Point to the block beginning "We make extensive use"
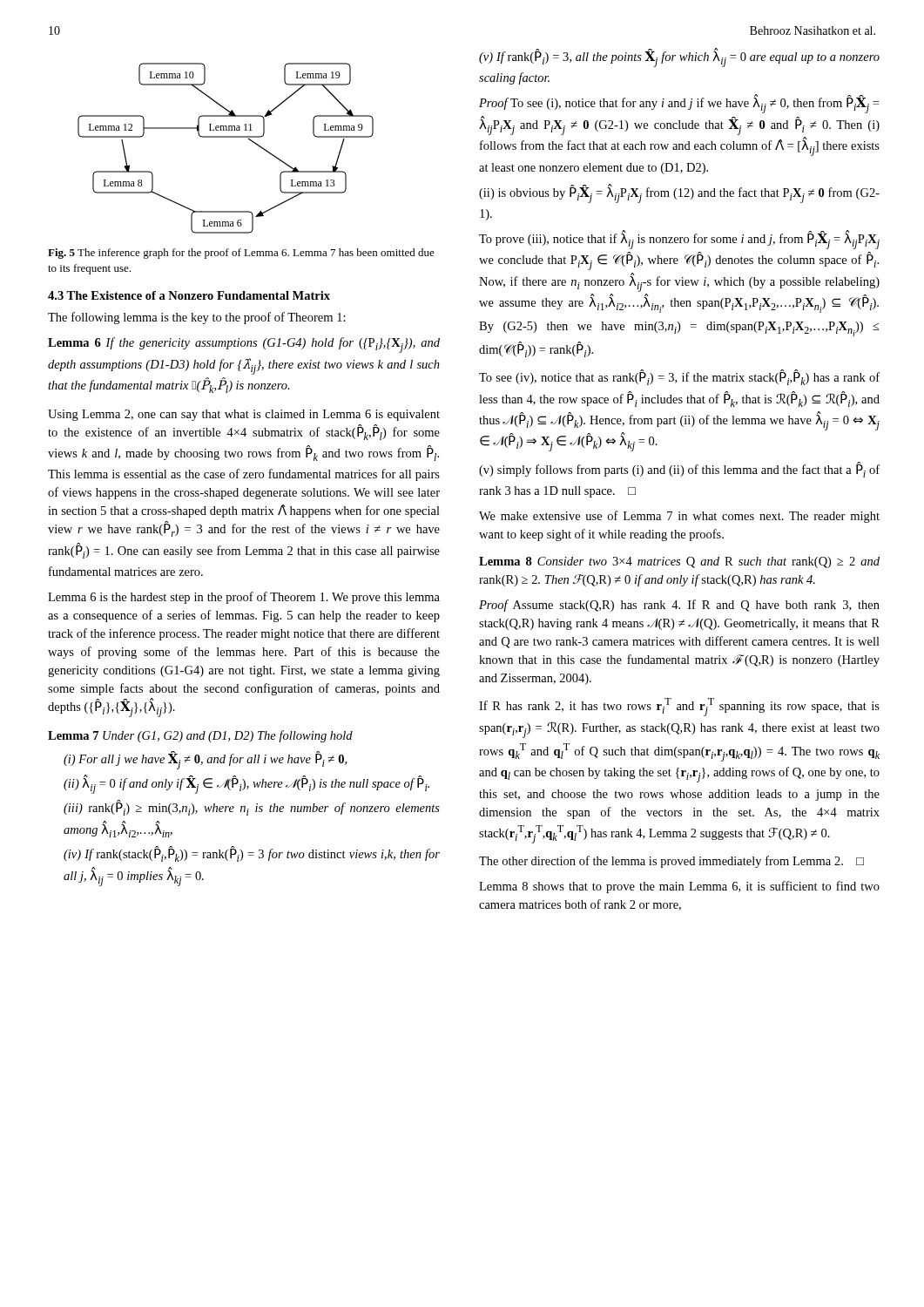 [x=679, y=525]
